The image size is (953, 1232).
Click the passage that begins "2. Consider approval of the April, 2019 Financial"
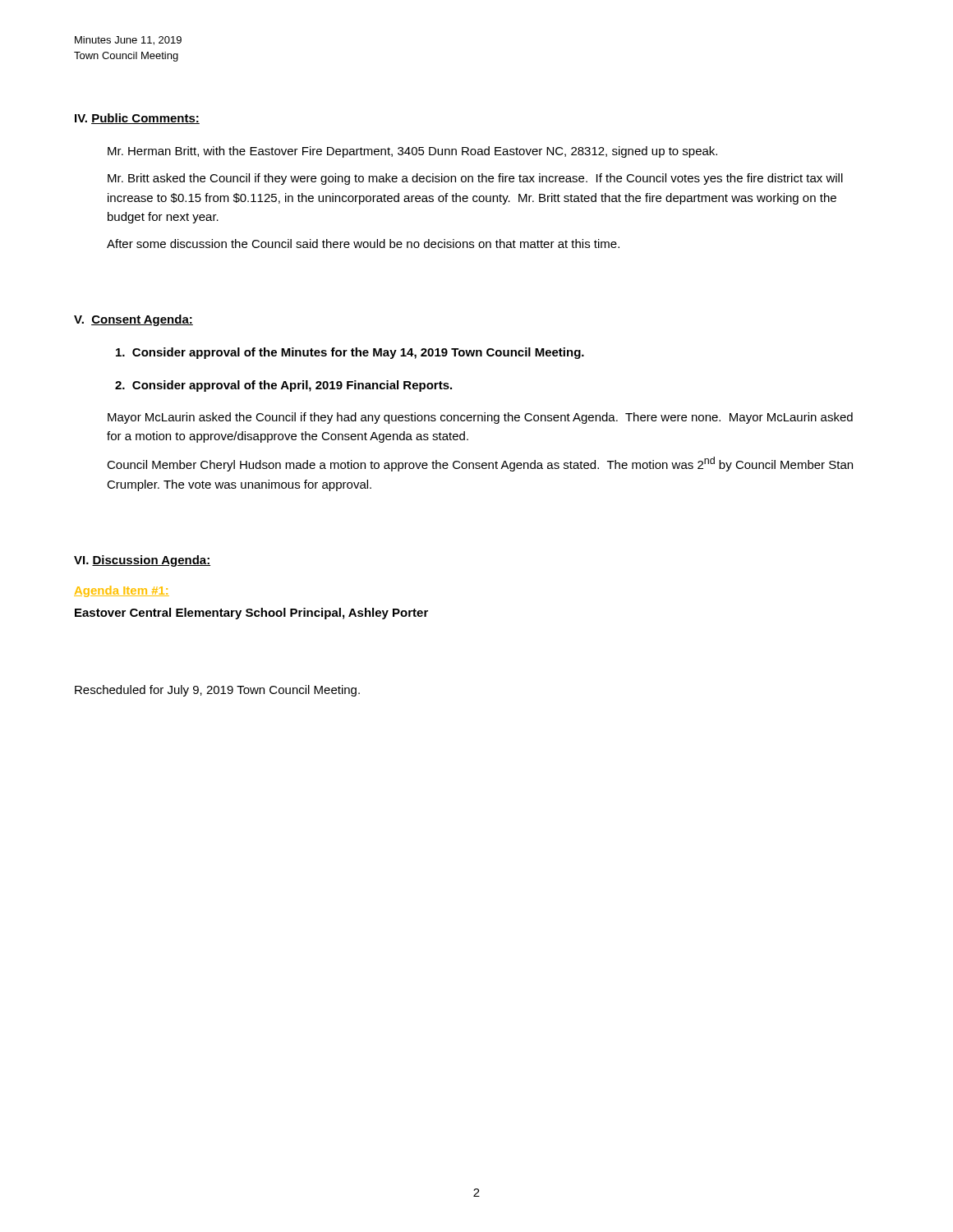284,384
